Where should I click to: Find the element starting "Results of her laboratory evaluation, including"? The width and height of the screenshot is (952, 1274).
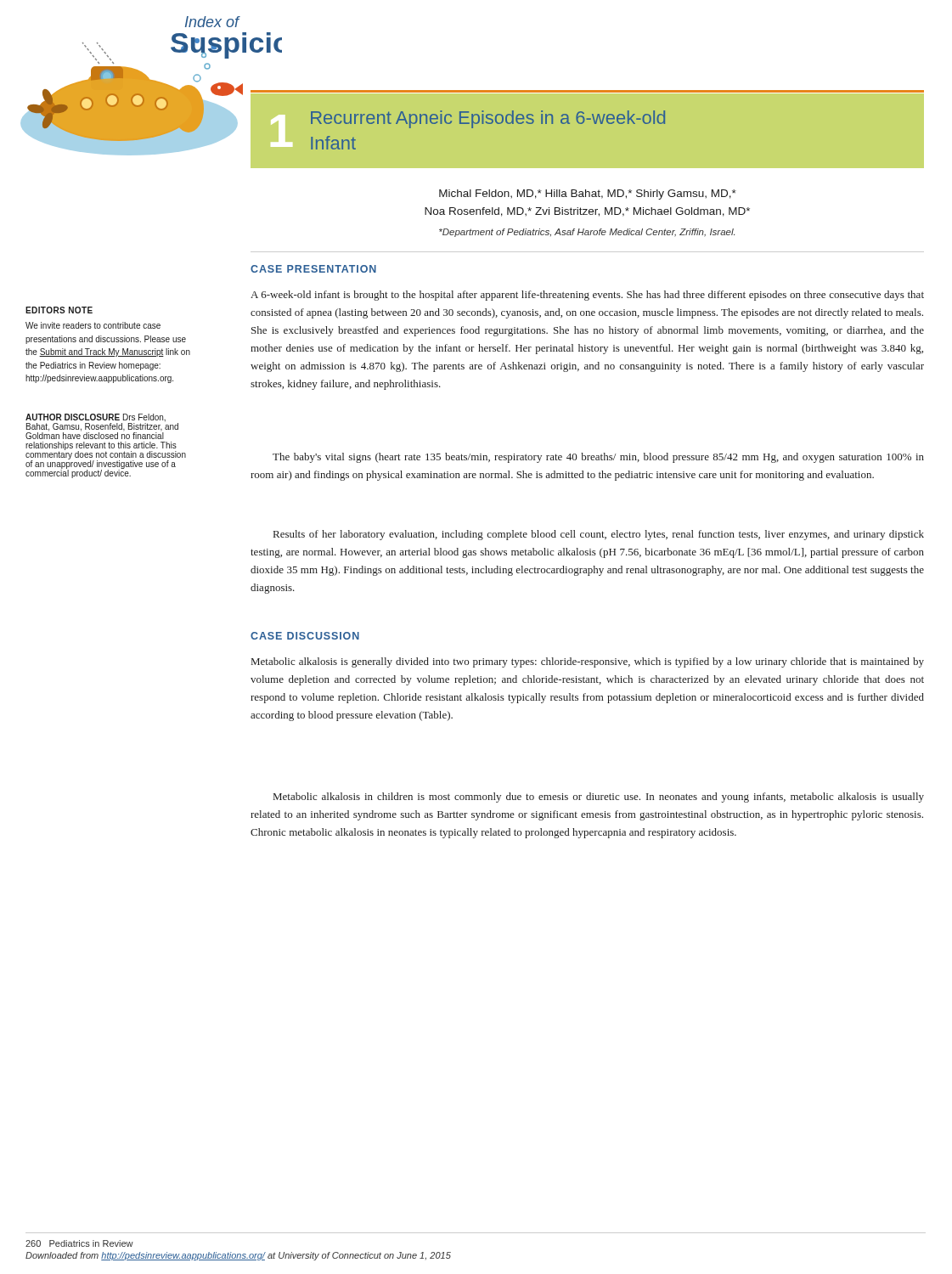587,561
